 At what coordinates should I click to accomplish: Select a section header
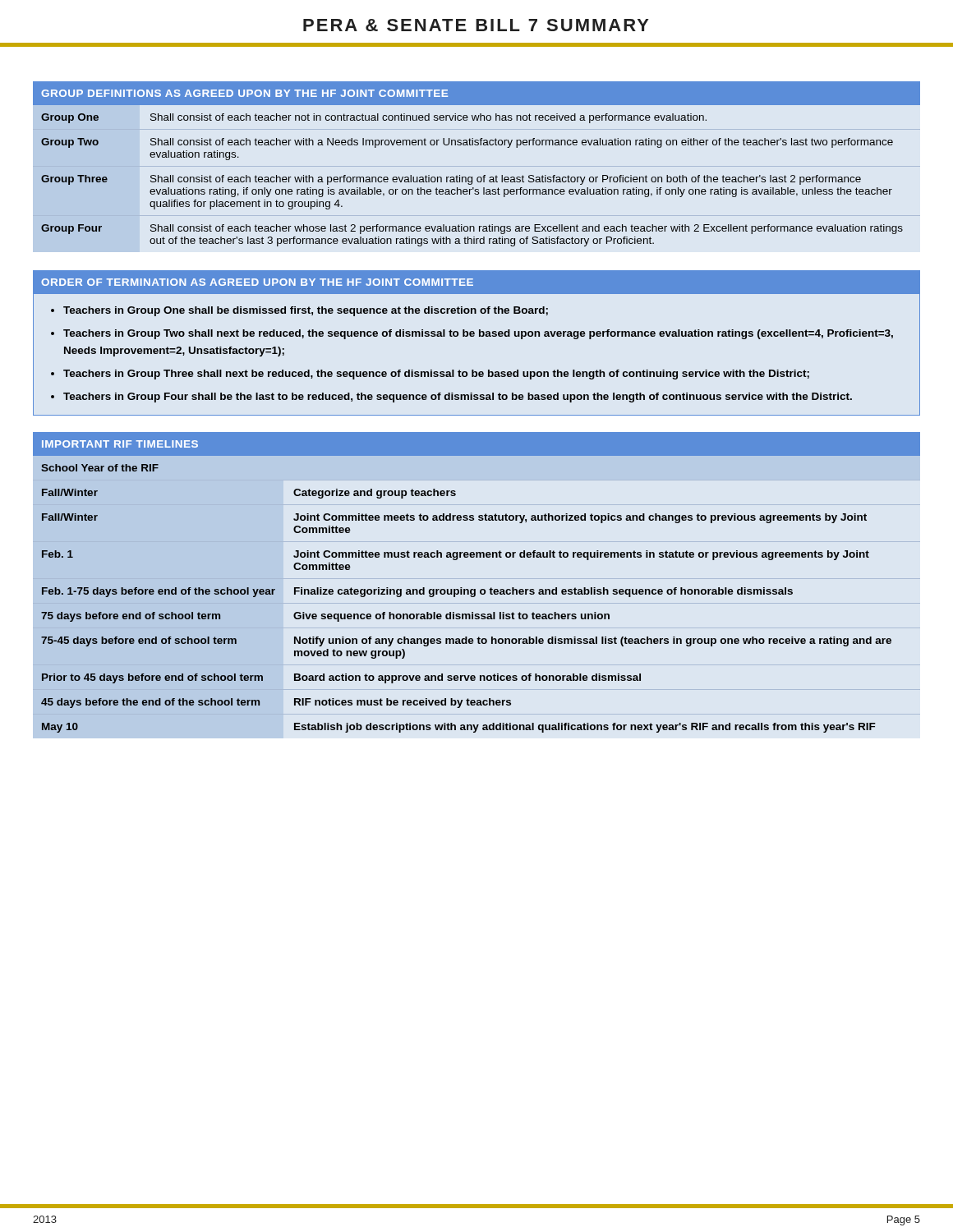pyautogui.click(x=258, y=282)
